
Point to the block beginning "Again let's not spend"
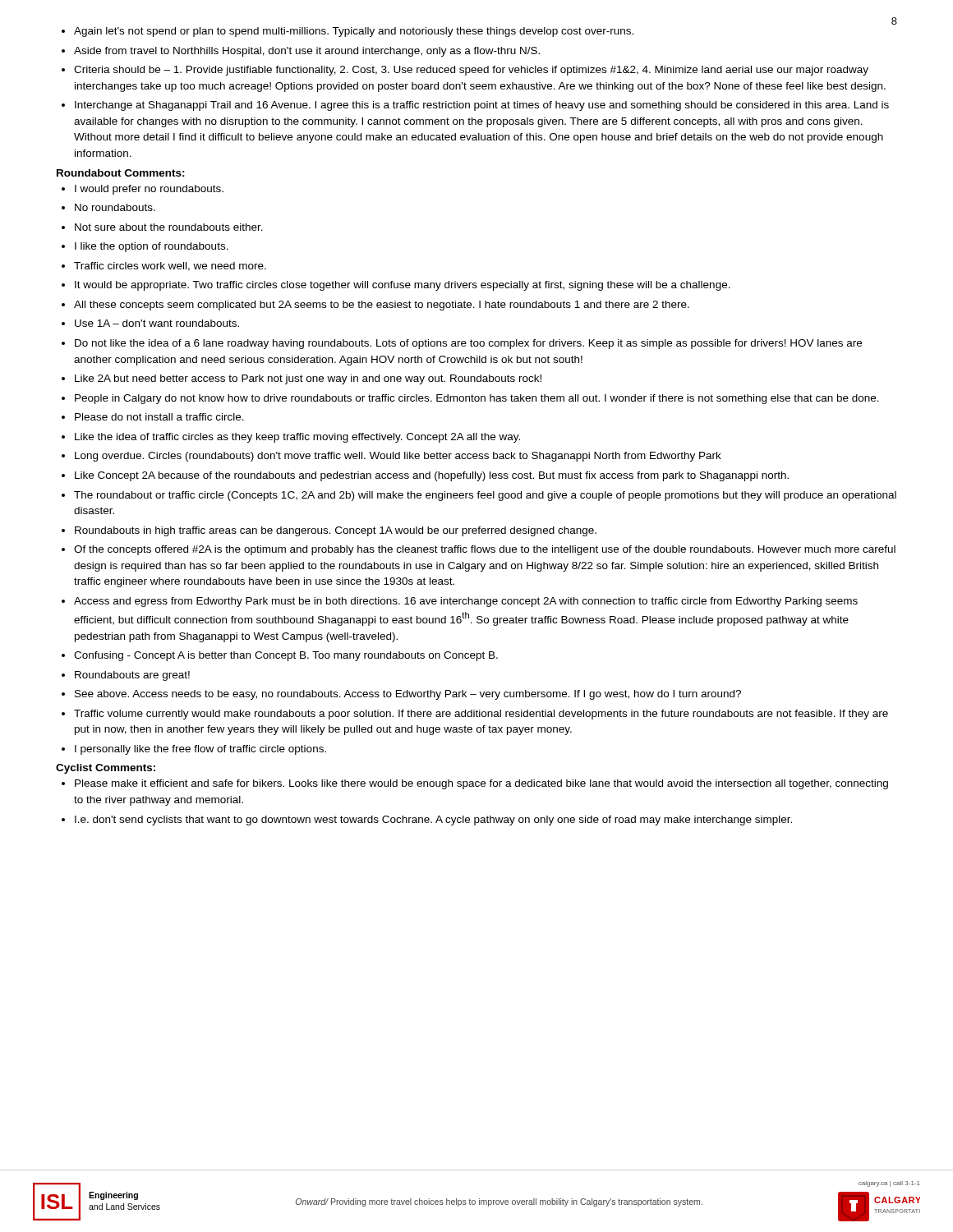click(x=486, y=31)
